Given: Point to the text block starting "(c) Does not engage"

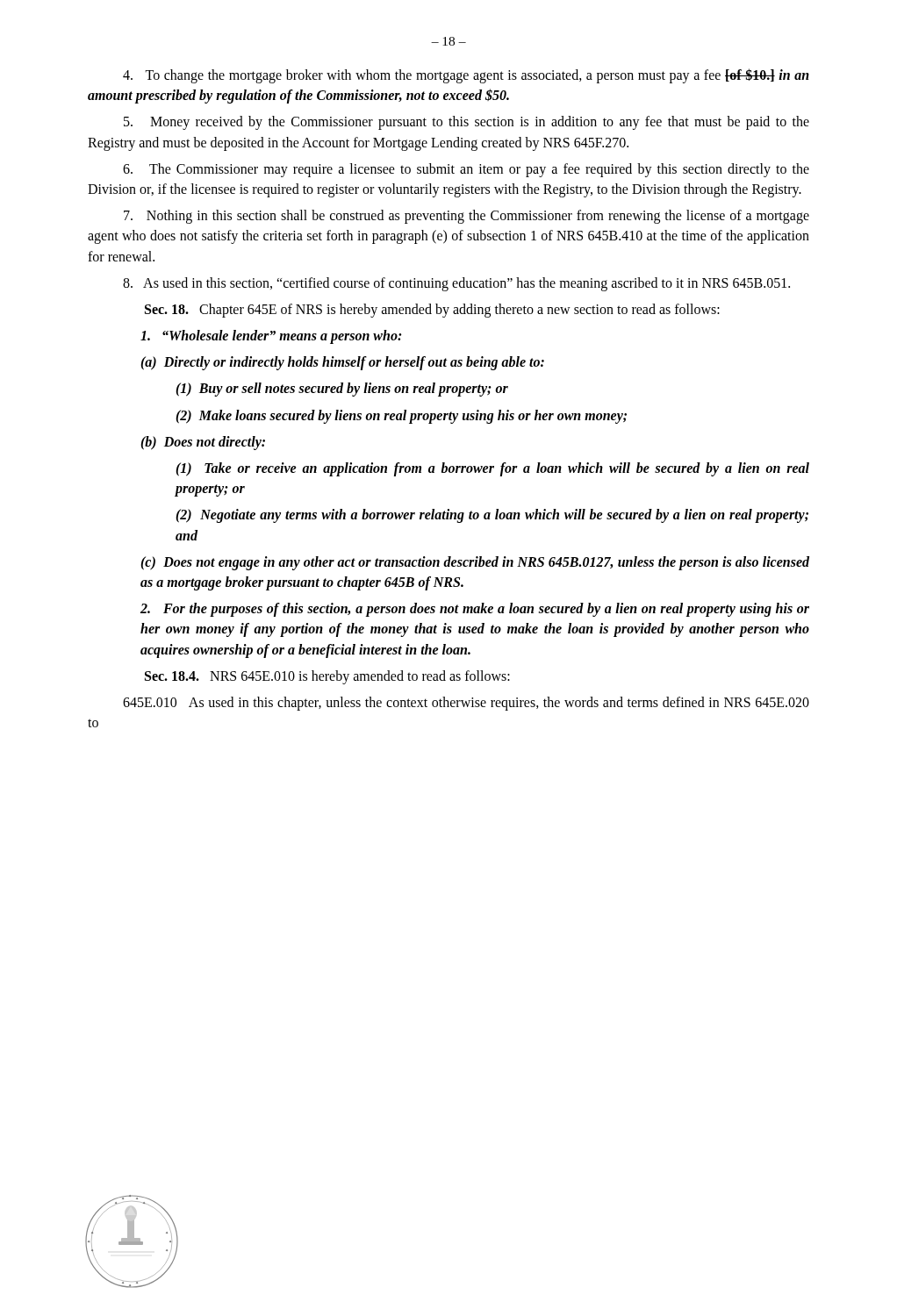Looking at the screenshot, I should tap(448, 572).
